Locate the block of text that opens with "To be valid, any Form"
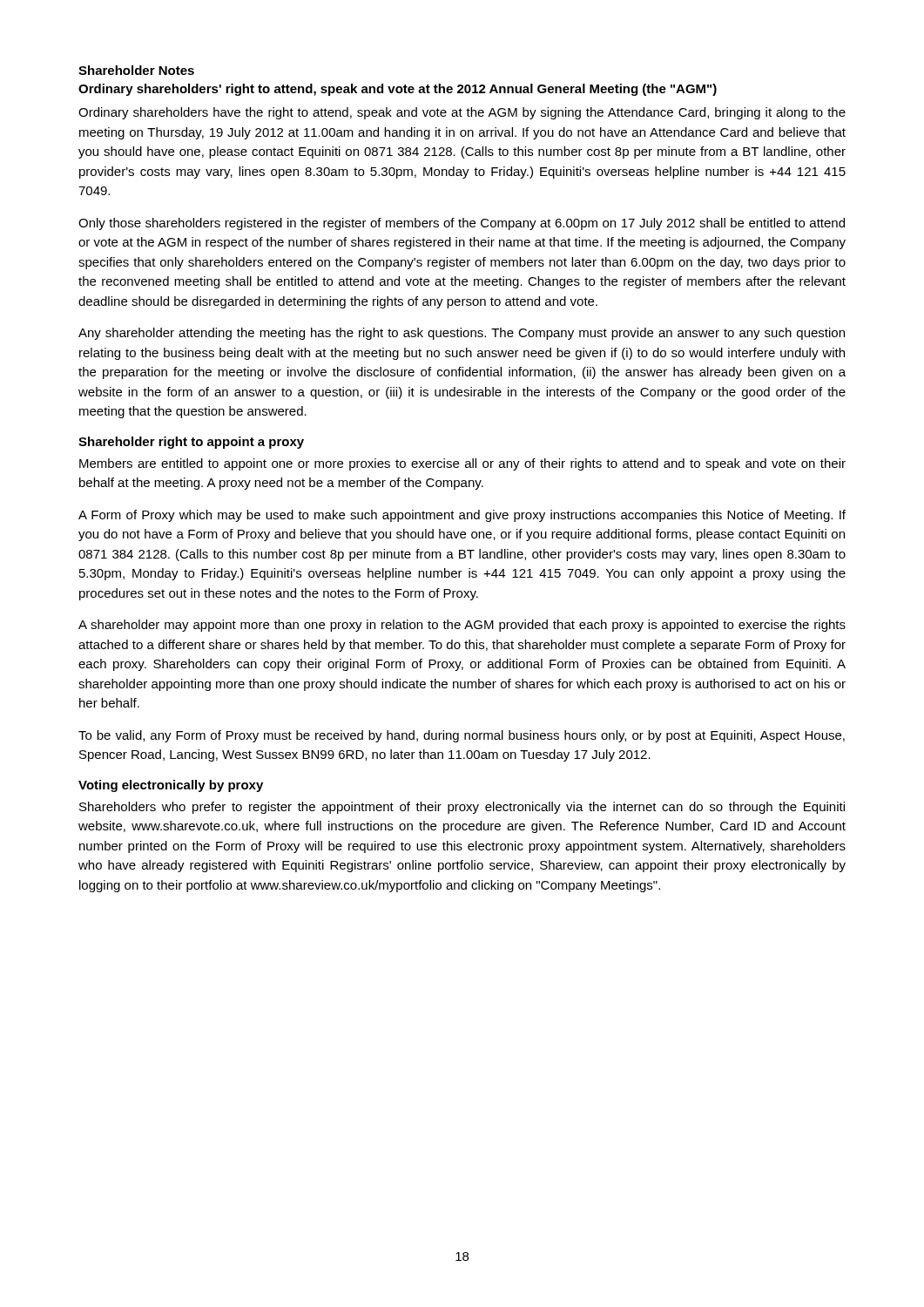The width and height of the screenshot is (924, 1307). point(462,745)
